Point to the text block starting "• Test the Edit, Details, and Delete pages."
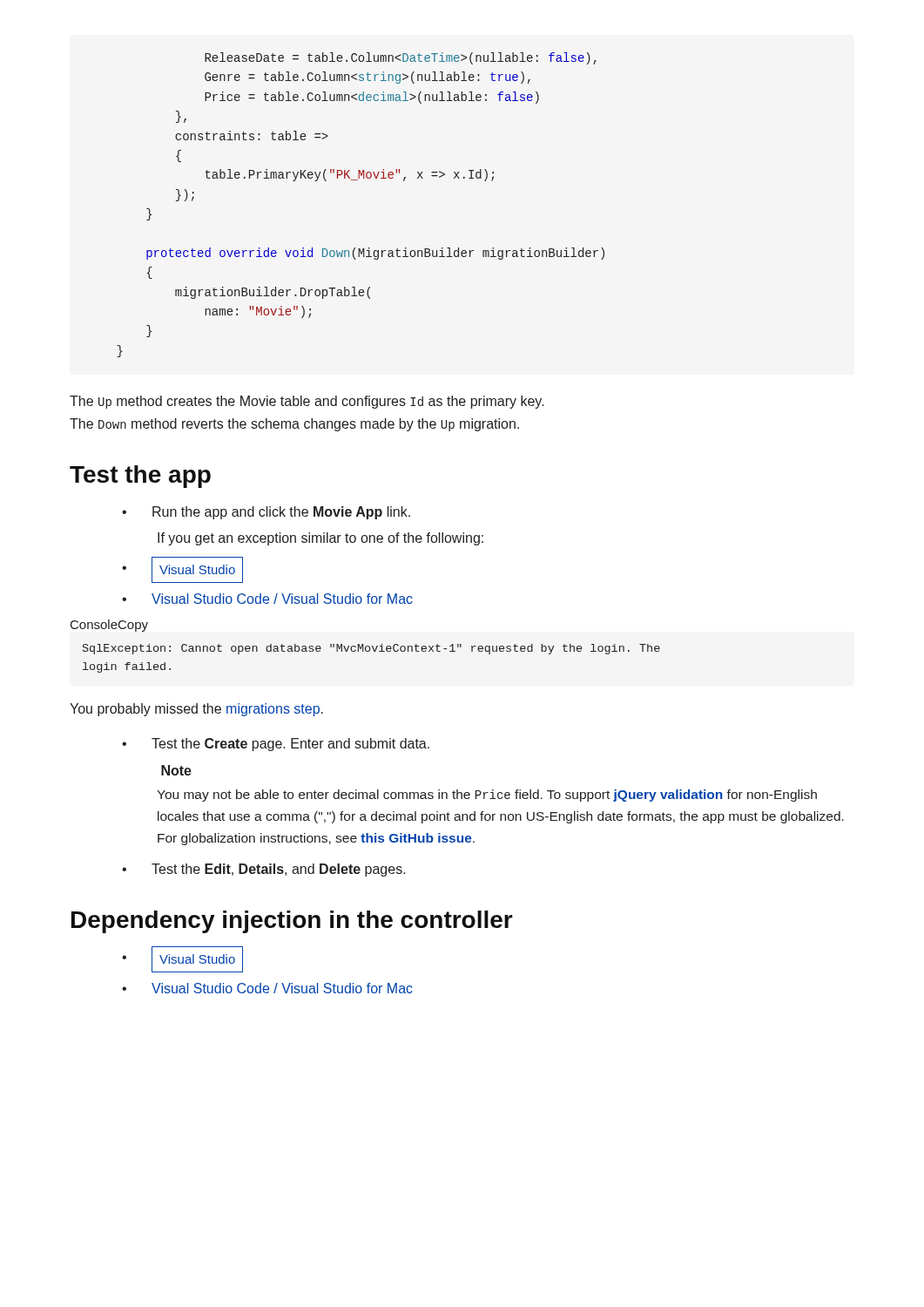 (x=264, y=869)
